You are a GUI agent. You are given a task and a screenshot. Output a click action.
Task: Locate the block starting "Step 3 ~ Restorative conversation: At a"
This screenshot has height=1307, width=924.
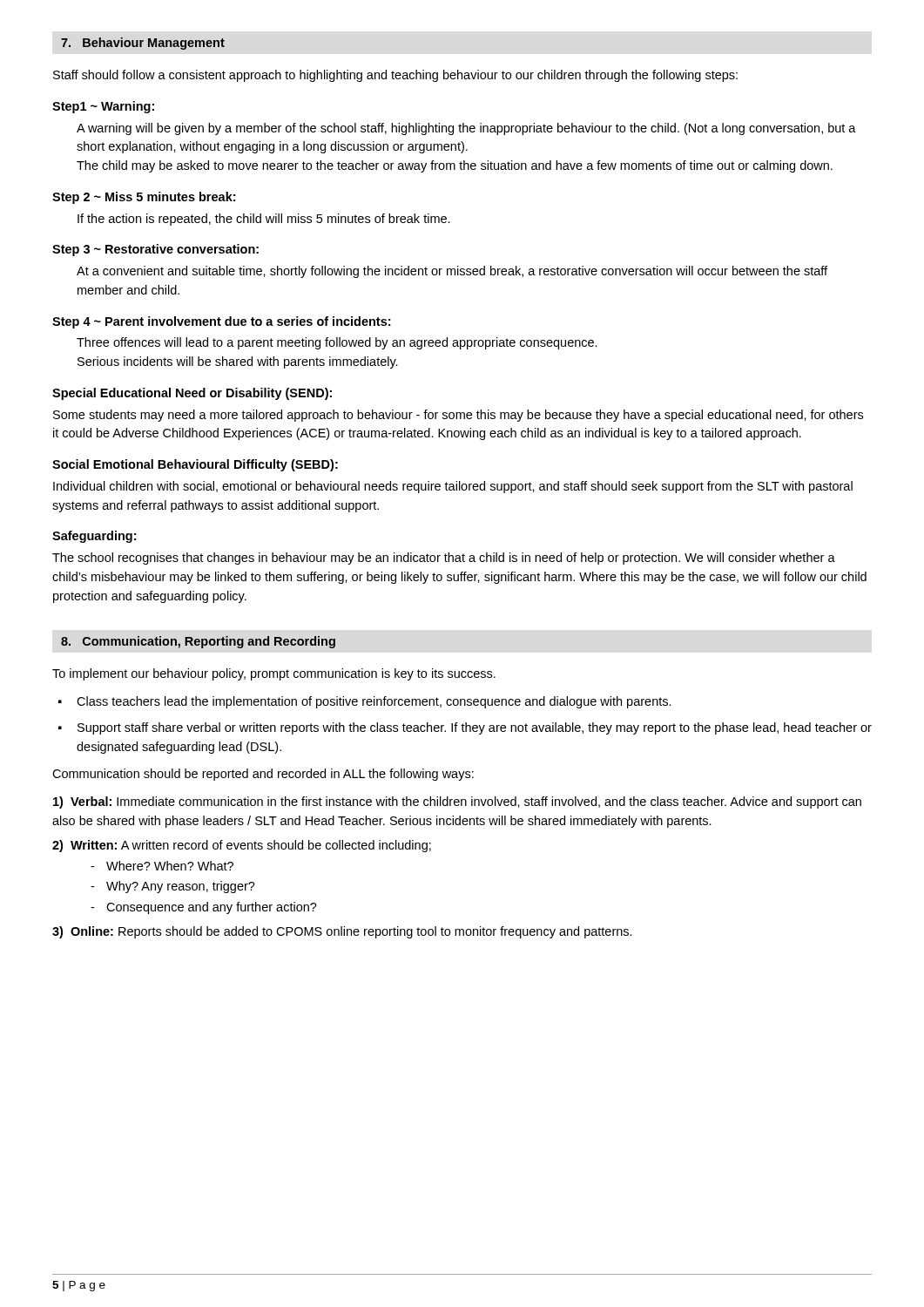click(x=462, y=270)
